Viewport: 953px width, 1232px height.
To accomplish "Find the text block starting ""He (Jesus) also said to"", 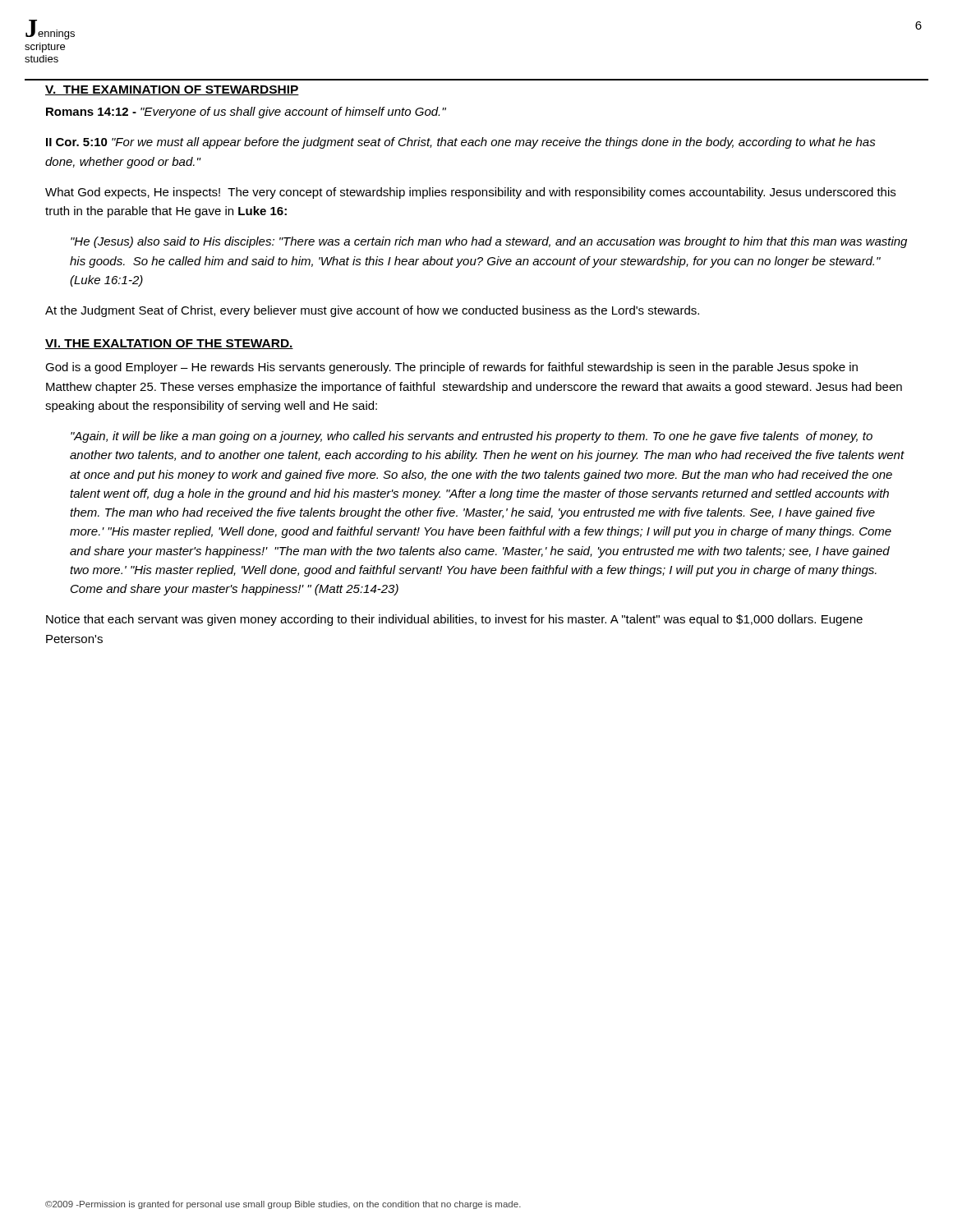I will (489, 260).
